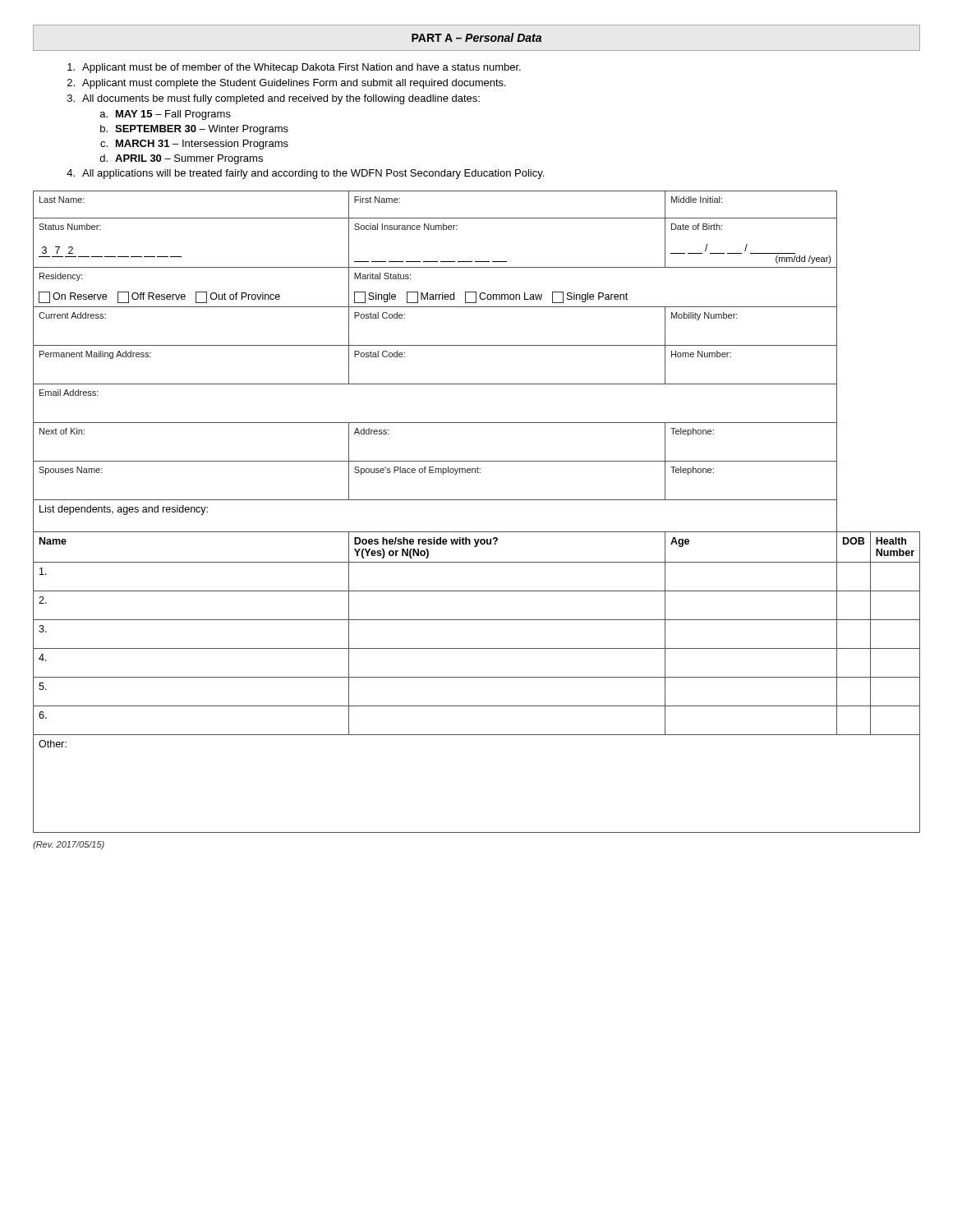
Task: Locate the region starting "4. All applications"
Action: point(301,173)
